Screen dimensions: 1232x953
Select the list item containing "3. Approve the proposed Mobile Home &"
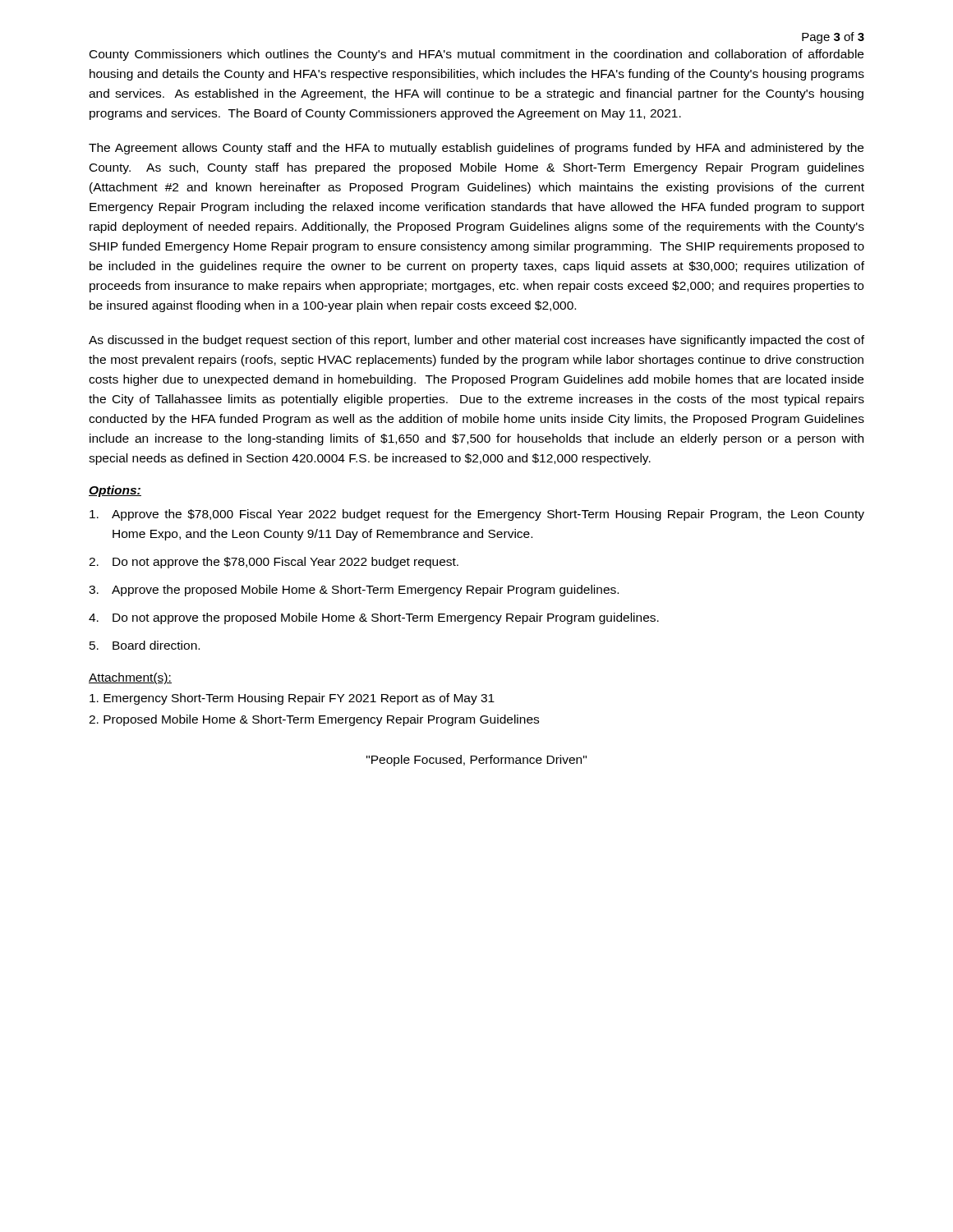[x=476, y=590]
